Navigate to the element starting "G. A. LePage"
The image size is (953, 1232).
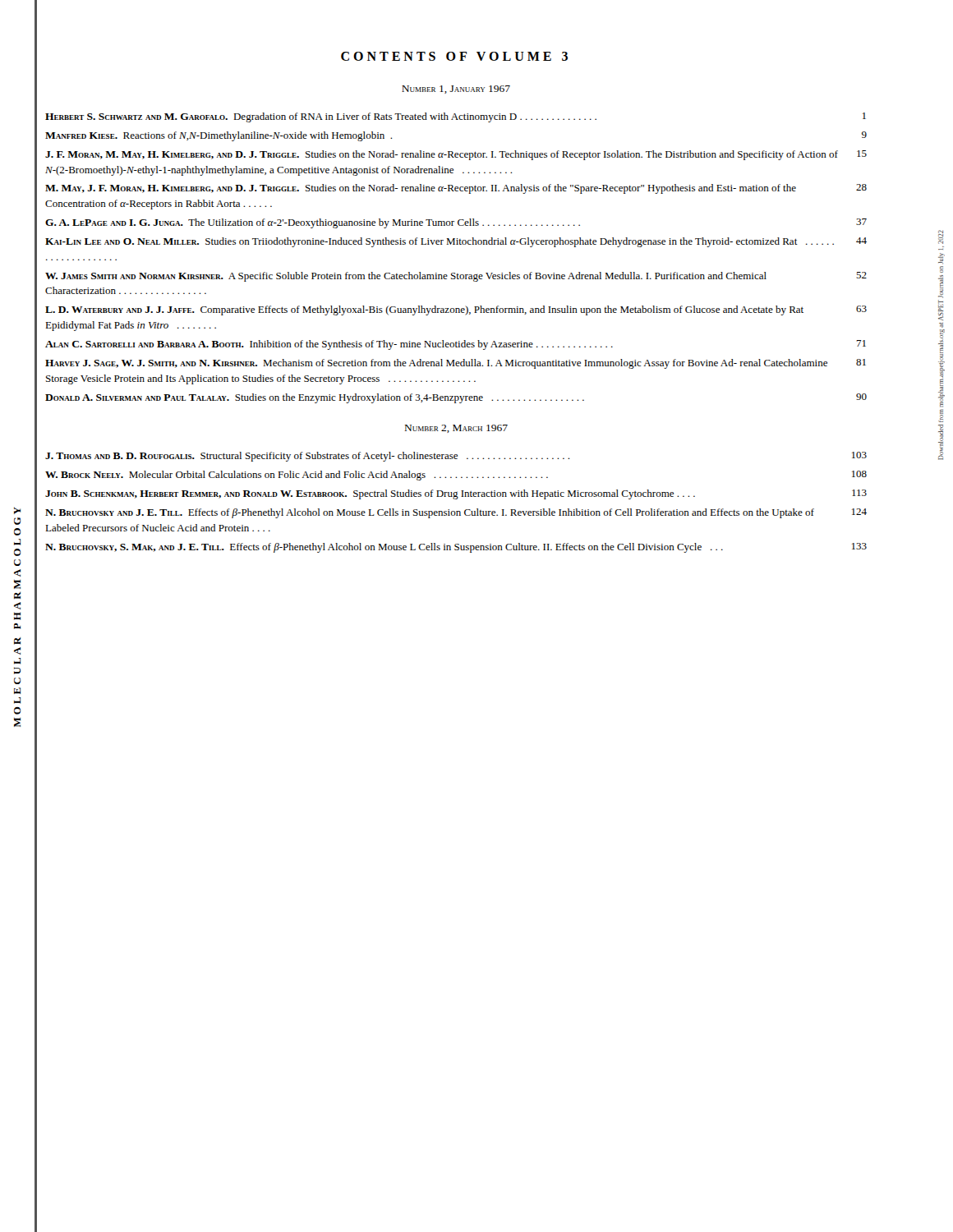point(456,223)
